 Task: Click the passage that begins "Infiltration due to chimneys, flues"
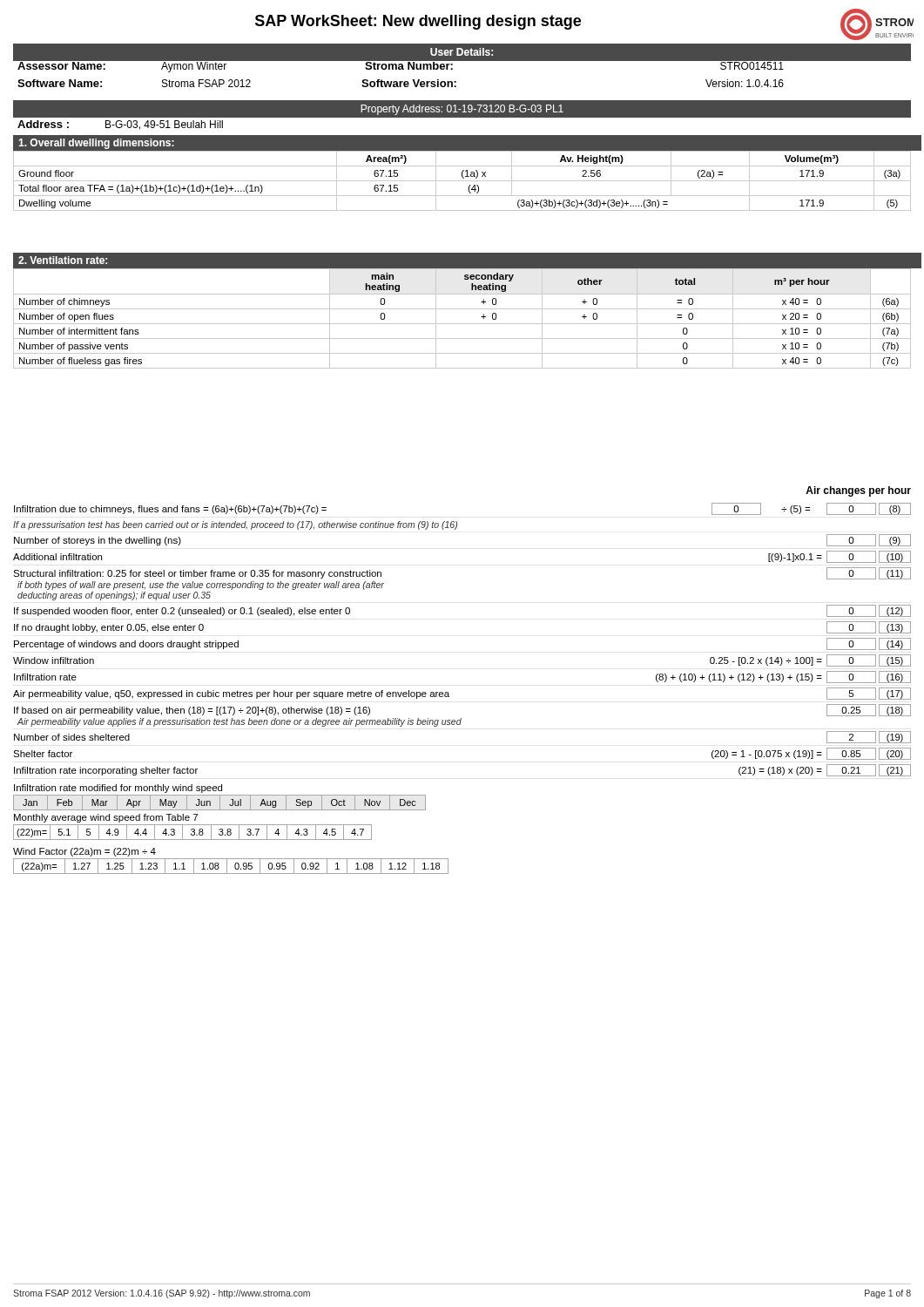click(168, 508)
